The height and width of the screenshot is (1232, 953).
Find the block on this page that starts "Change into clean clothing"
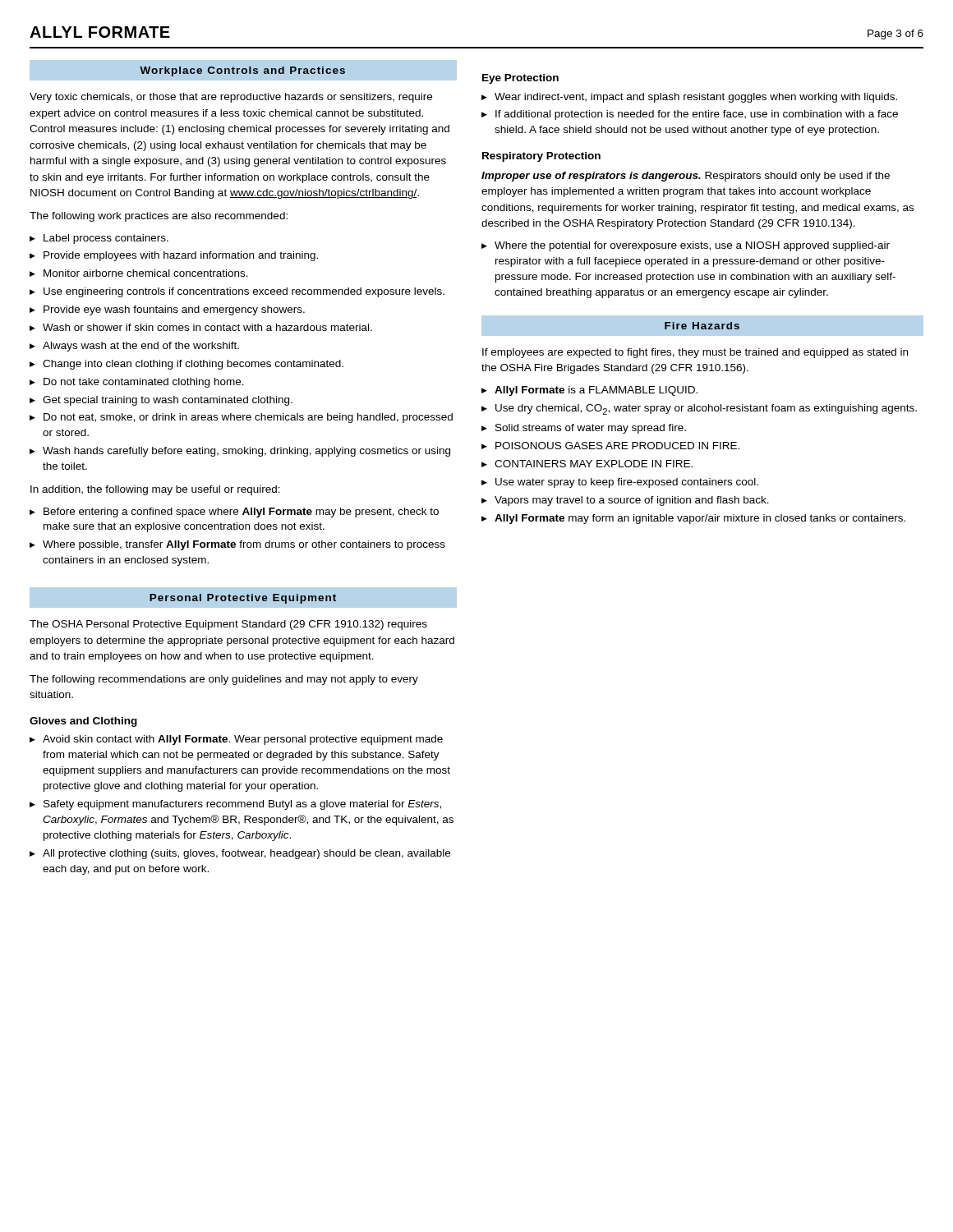tap(193, 363)
